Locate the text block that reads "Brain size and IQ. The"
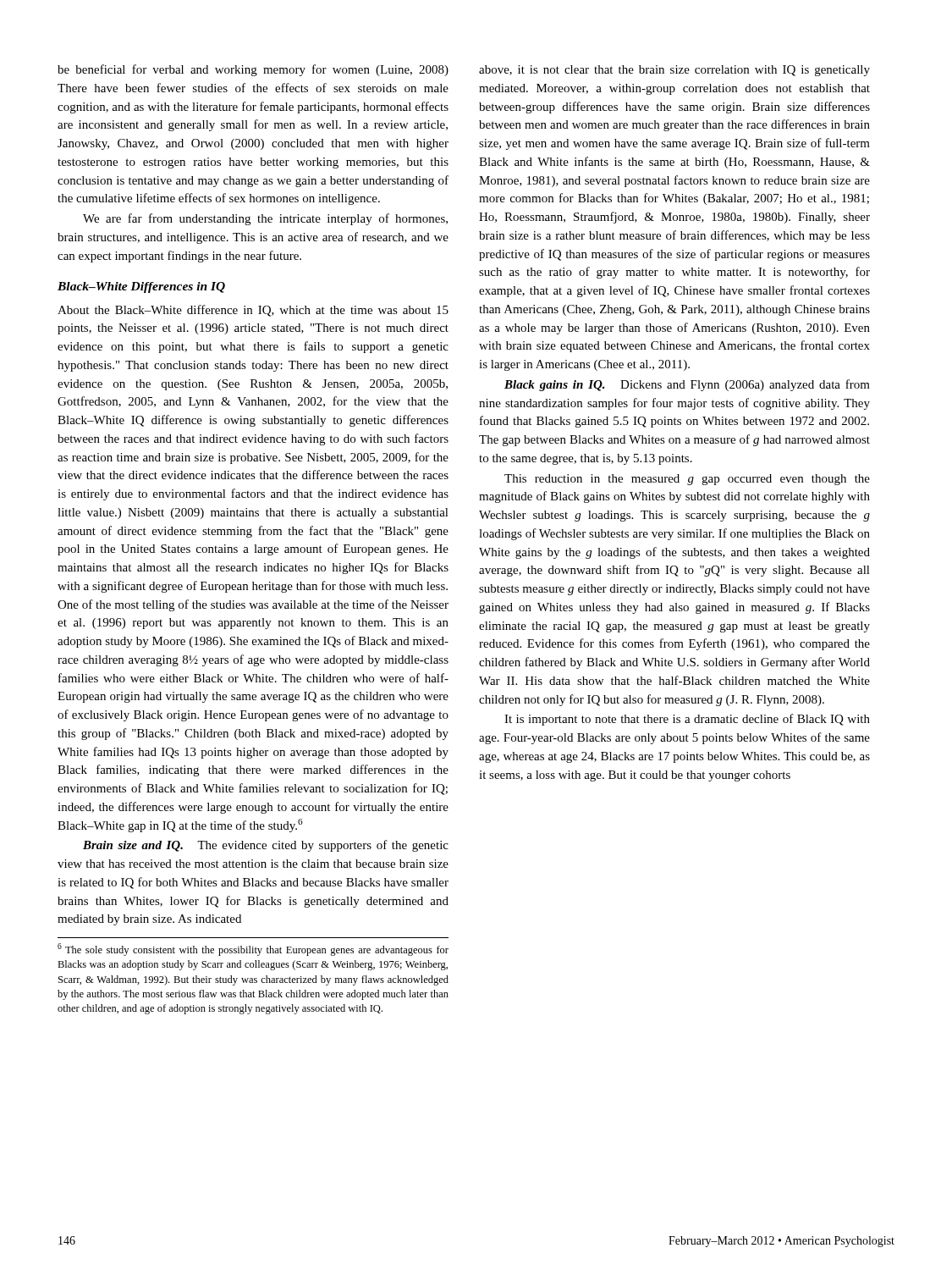Viewport: 952px width, 1270px height. point(253,883)
